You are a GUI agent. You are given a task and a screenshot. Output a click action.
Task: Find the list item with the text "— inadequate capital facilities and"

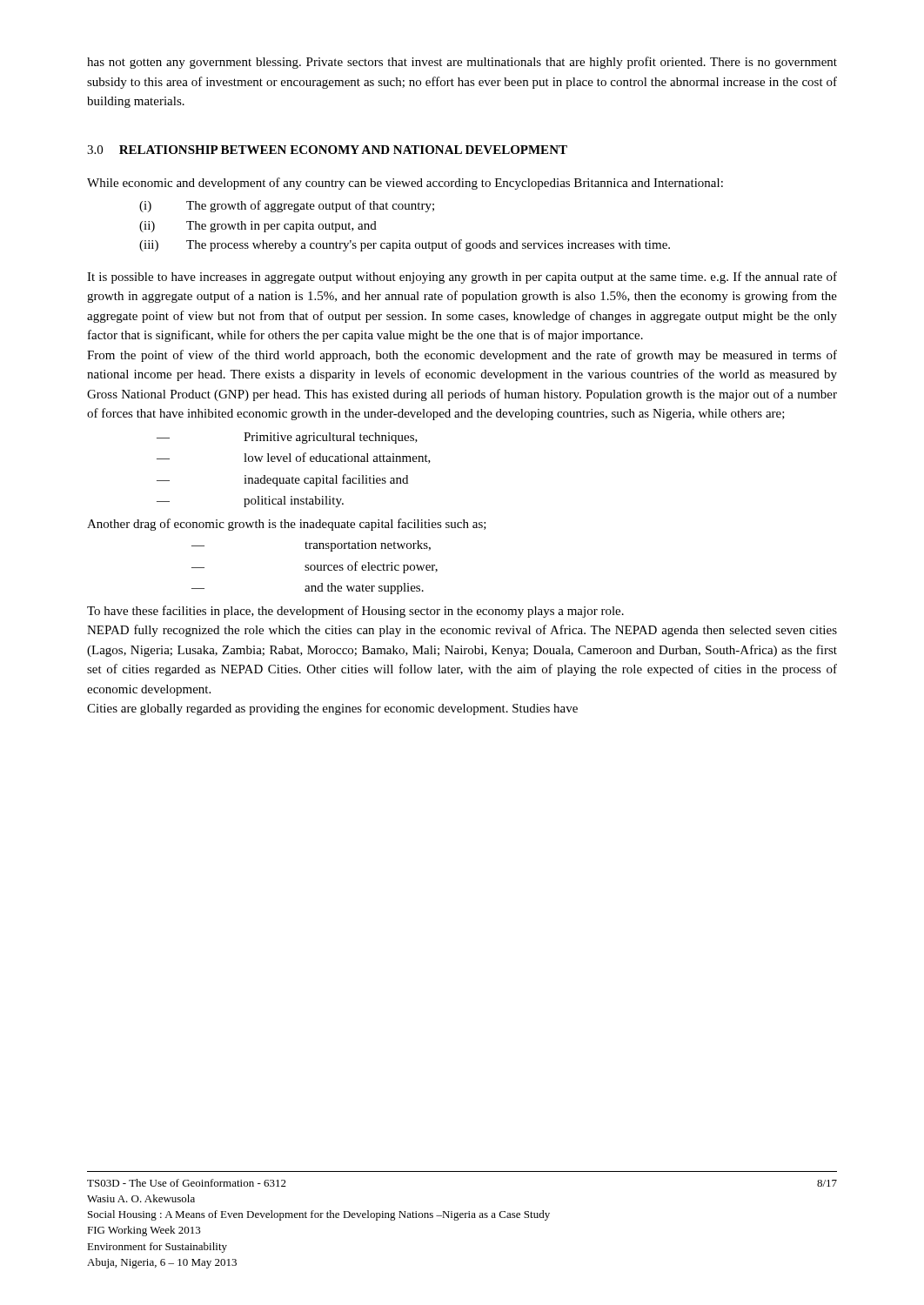click(282, 480)
